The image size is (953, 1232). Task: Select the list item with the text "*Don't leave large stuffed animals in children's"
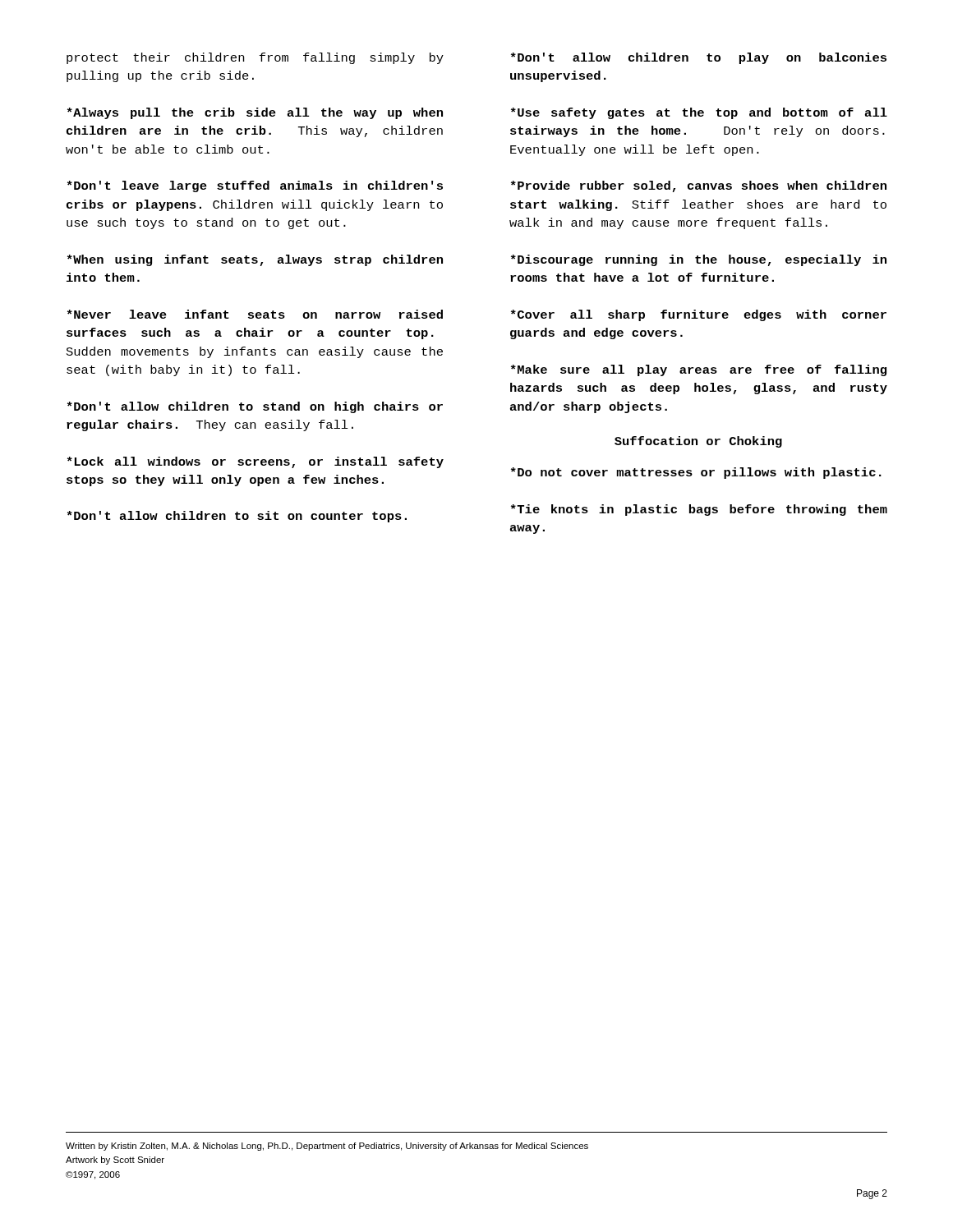[255, 205]
